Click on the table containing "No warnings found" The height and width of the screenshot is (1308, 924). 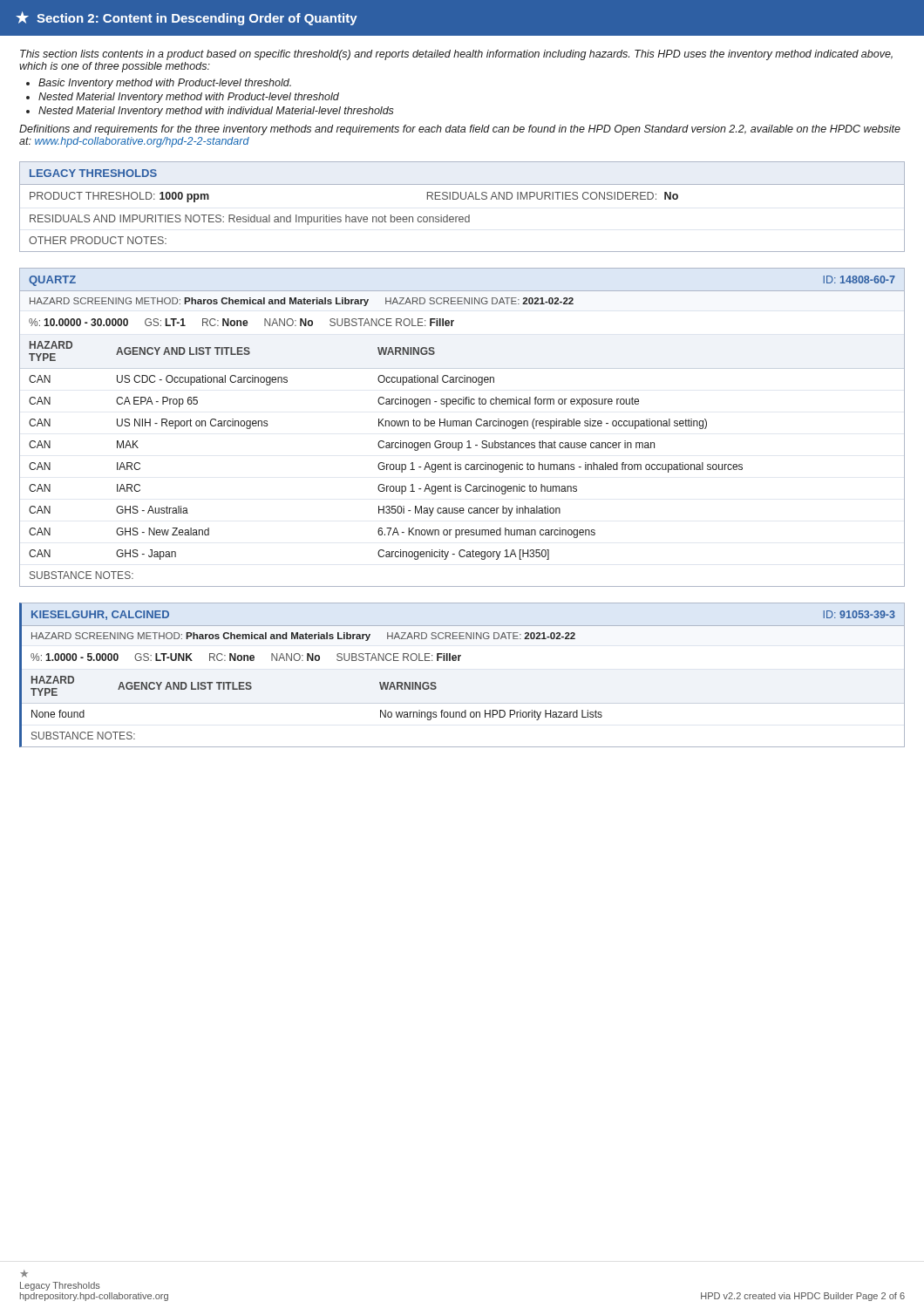pyautogui.click(x=463, y=697)
